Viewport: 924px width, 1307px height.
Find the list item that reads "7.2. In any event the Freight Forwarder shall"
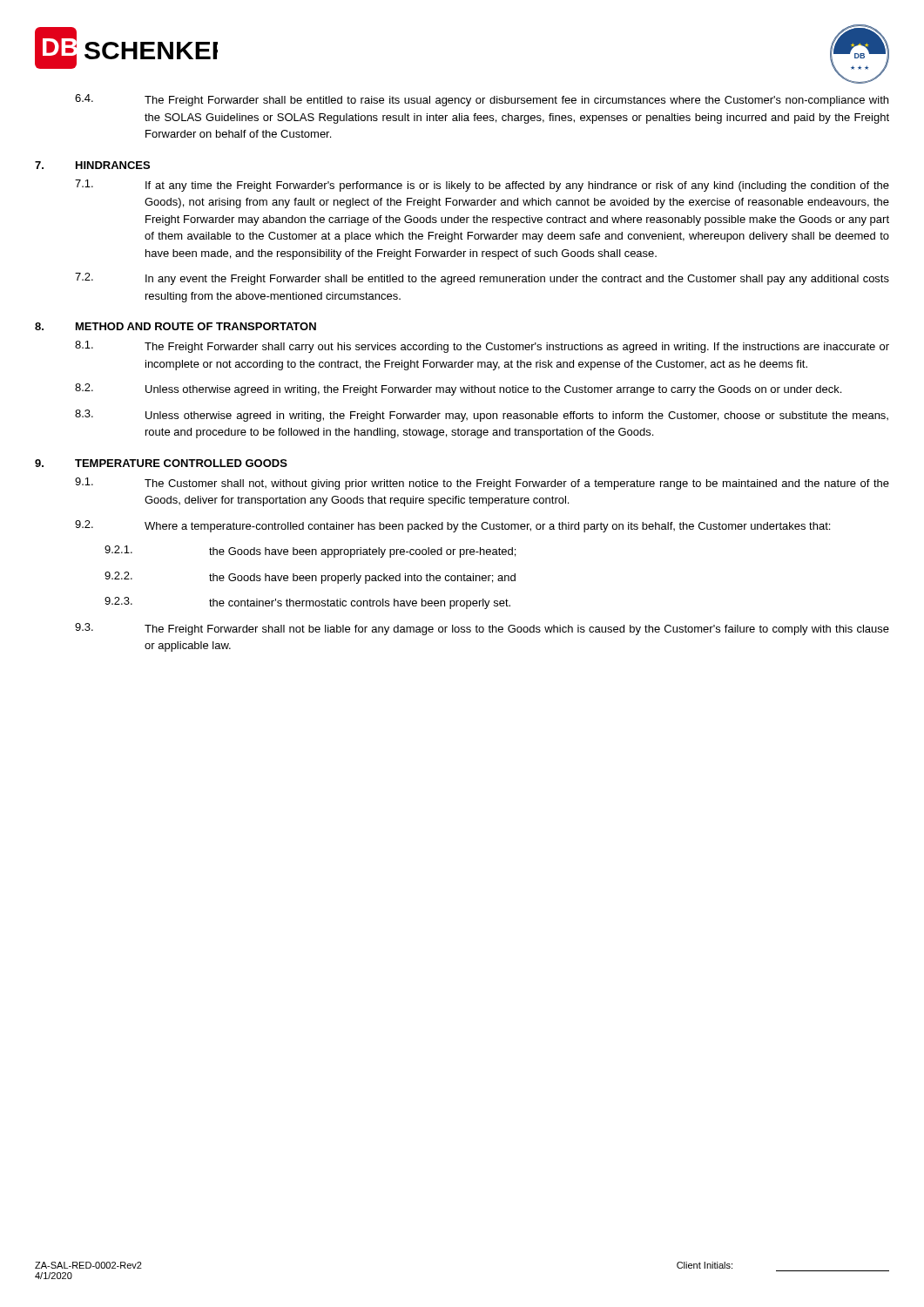(462, 287)
